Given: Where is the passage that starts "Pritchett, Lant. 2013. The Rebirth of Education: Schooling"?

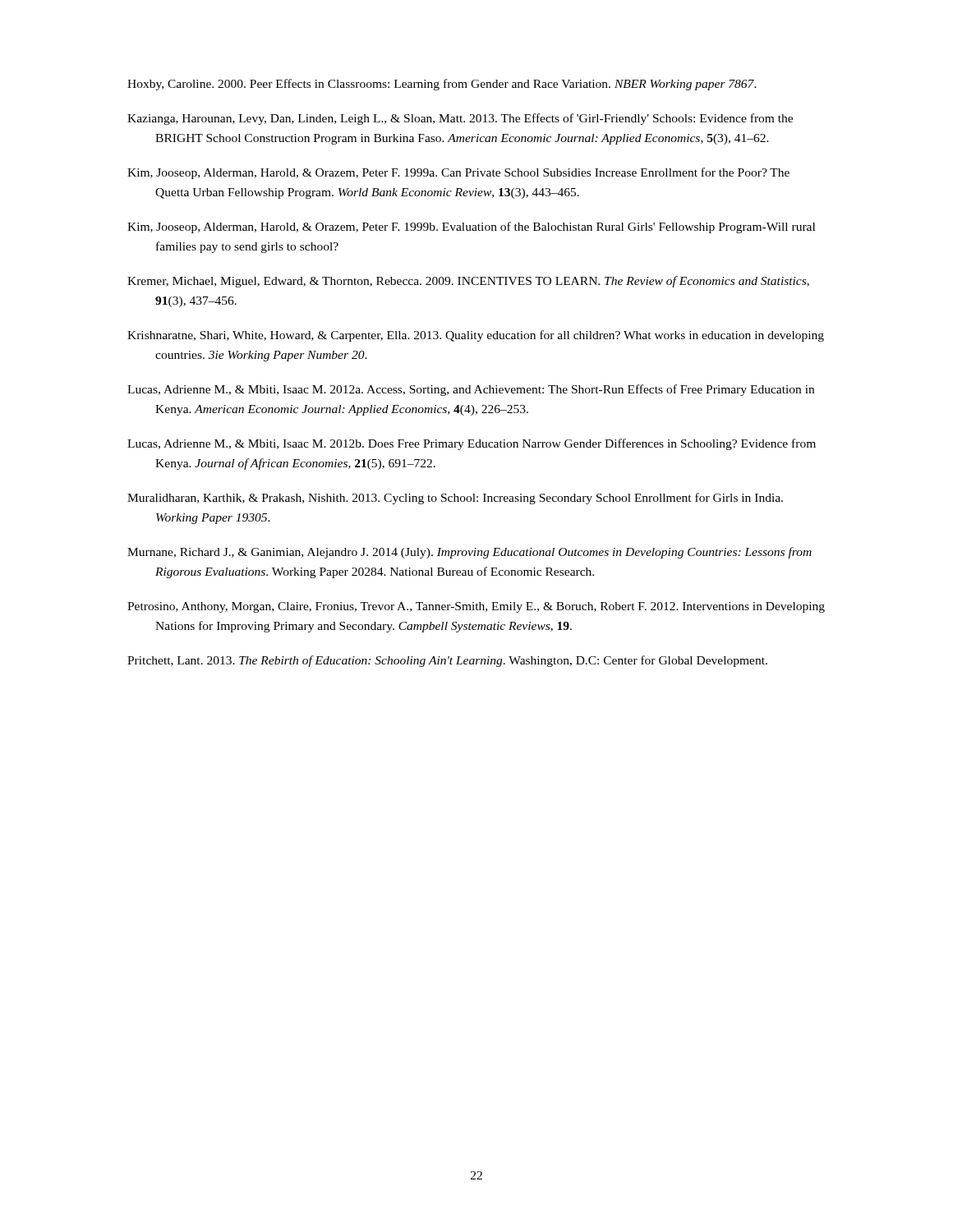Looking at the screenshot, I should 448,660.
